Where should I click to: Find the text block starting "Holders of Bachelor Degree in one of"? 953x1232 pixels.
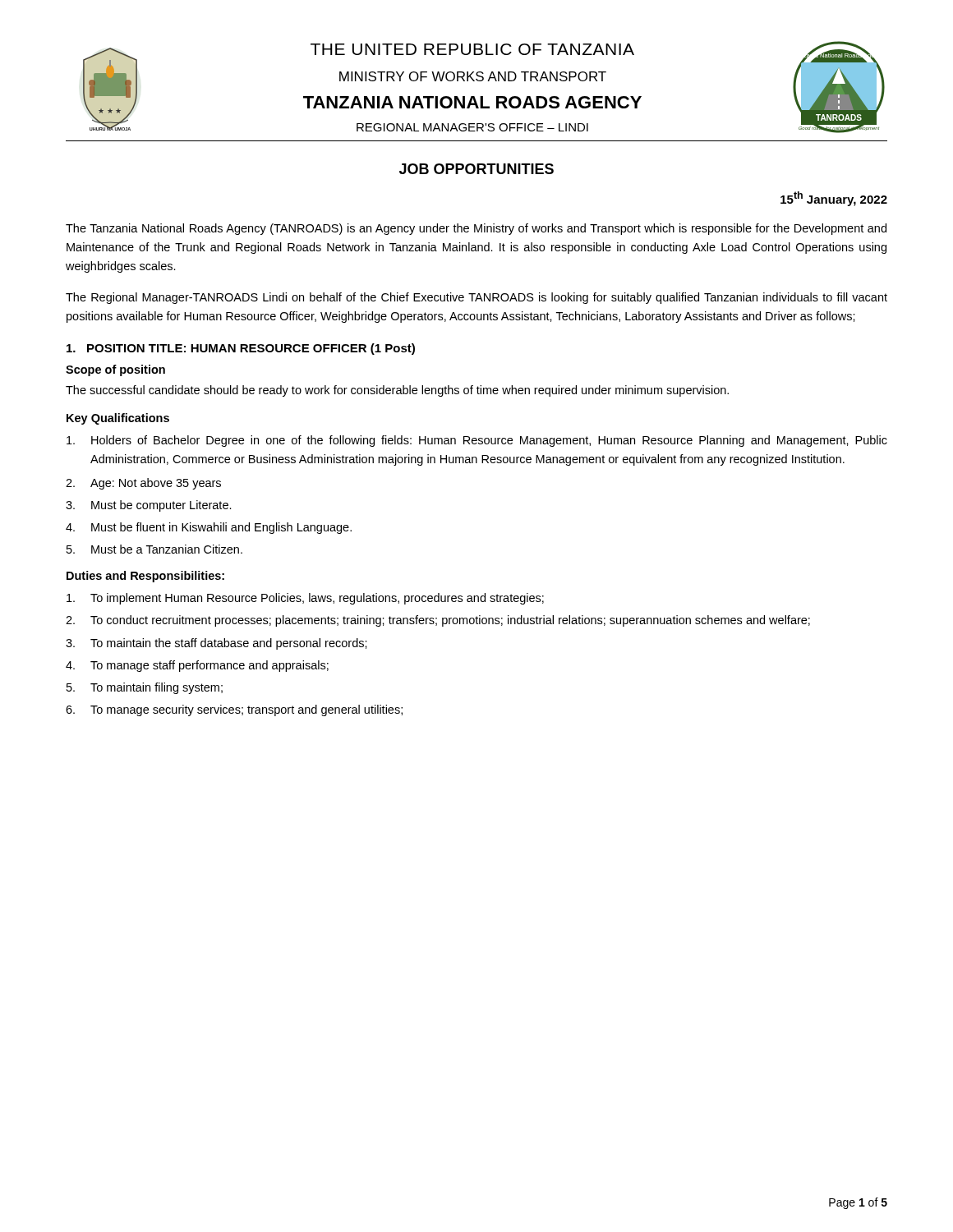tap(476, 450)
